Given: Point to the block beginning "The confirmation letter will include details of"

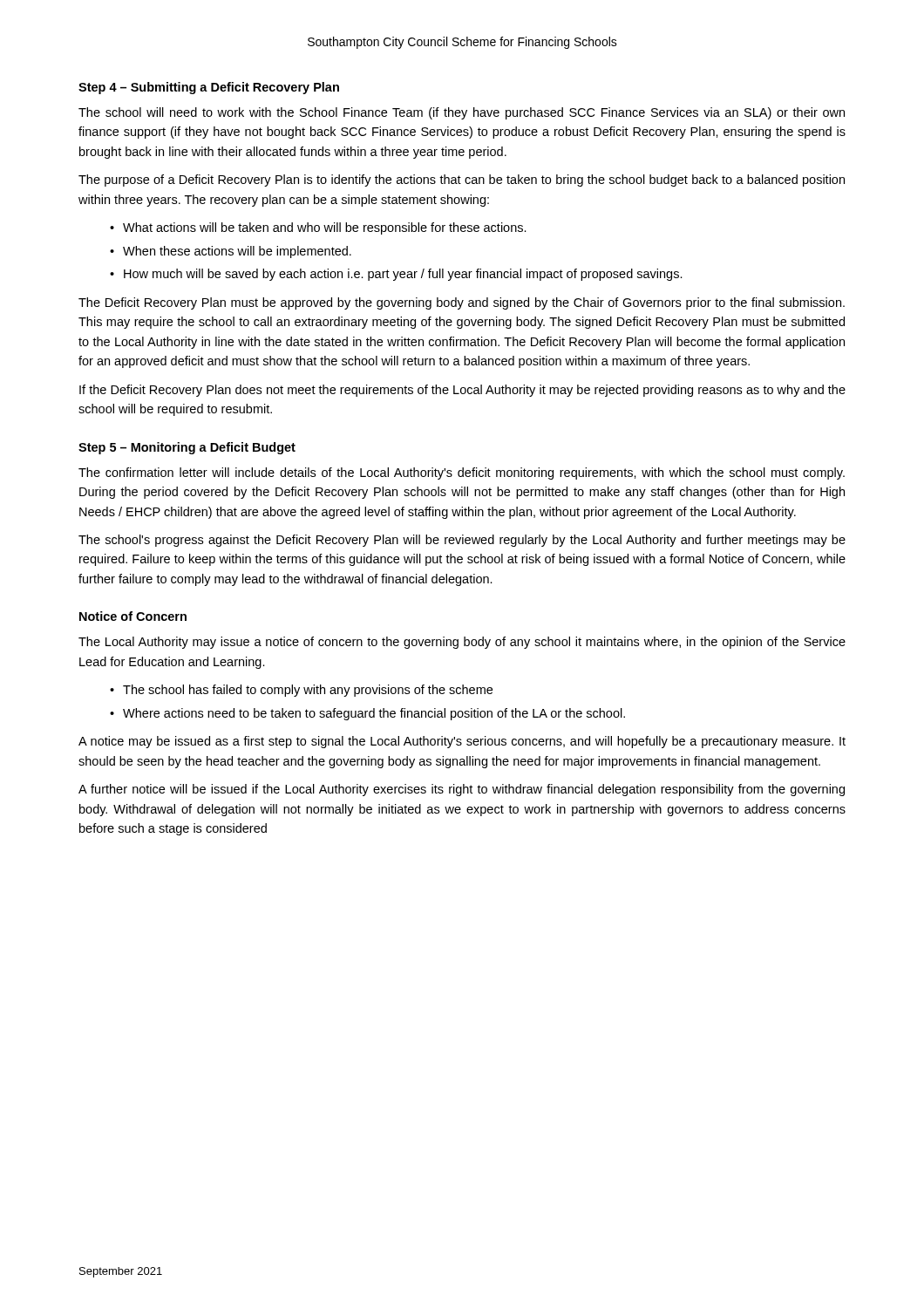Looking at the screenshot, I should 462,492.
